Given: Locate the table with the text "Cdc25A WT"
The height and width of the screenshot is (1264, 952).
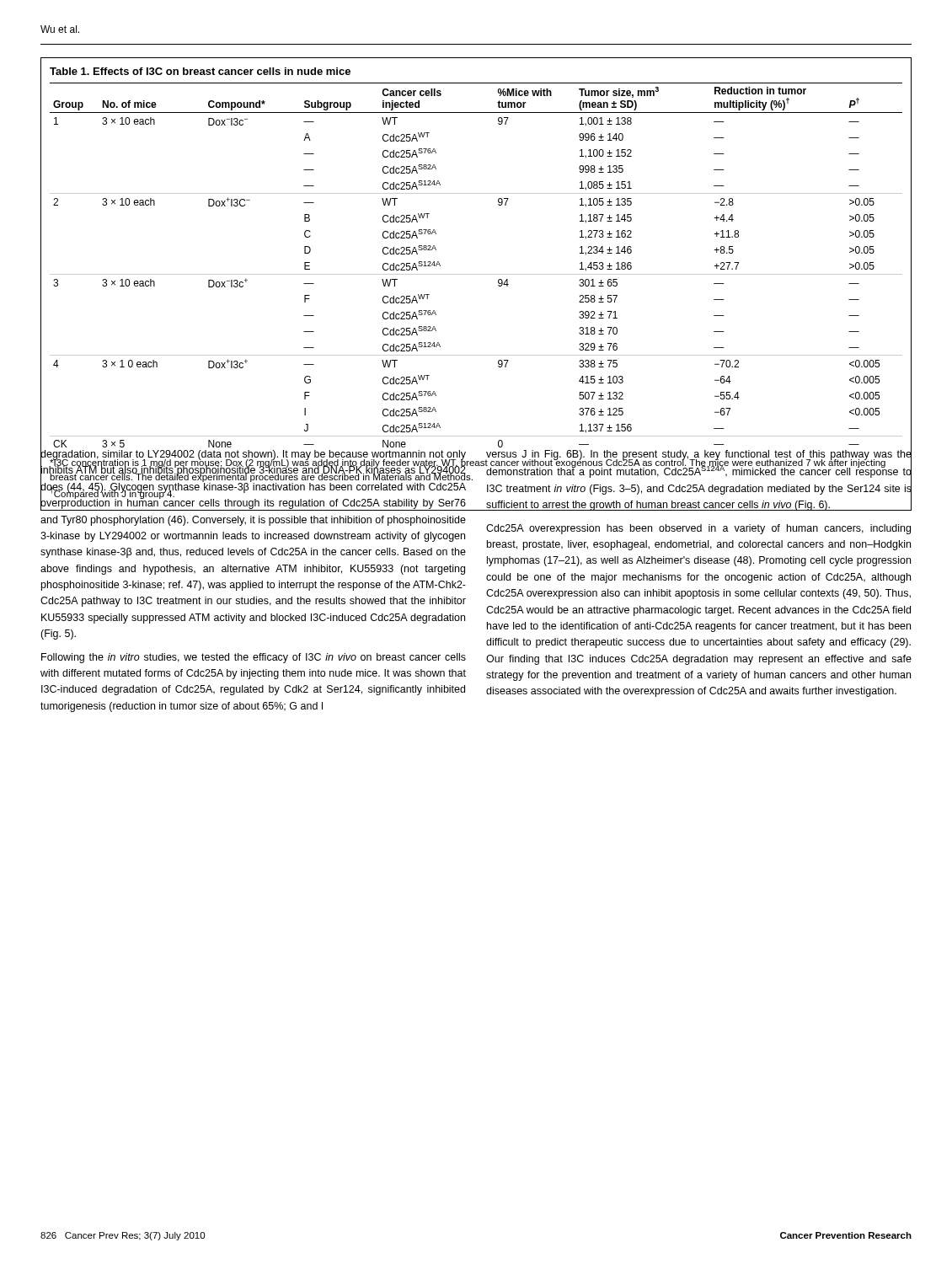Looking at the screenshot, I should (476, 284).
